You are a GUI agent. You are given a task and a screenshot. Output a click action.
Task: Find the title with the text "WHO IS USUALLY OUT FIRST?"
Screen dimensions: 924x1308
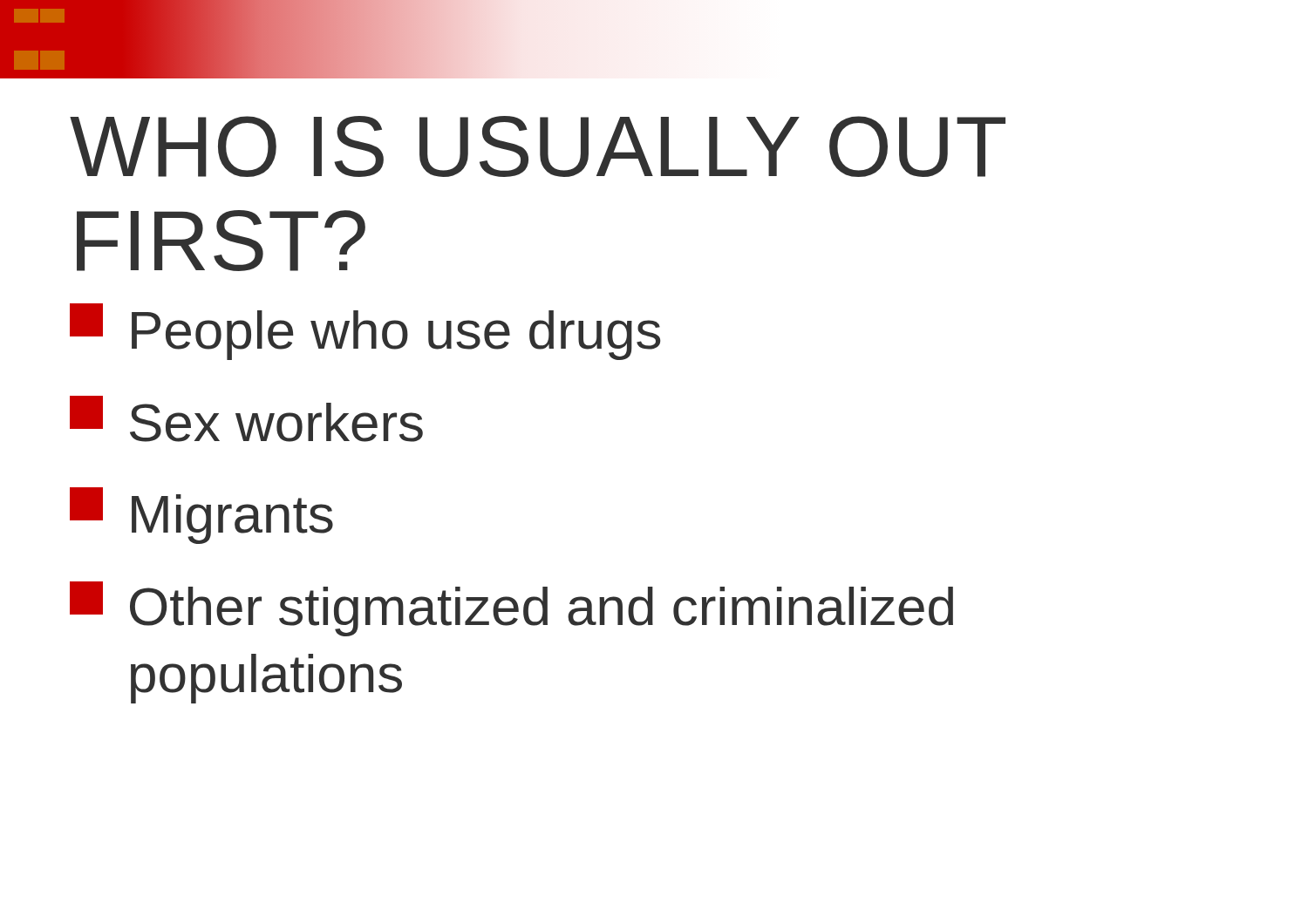[654, 194]
